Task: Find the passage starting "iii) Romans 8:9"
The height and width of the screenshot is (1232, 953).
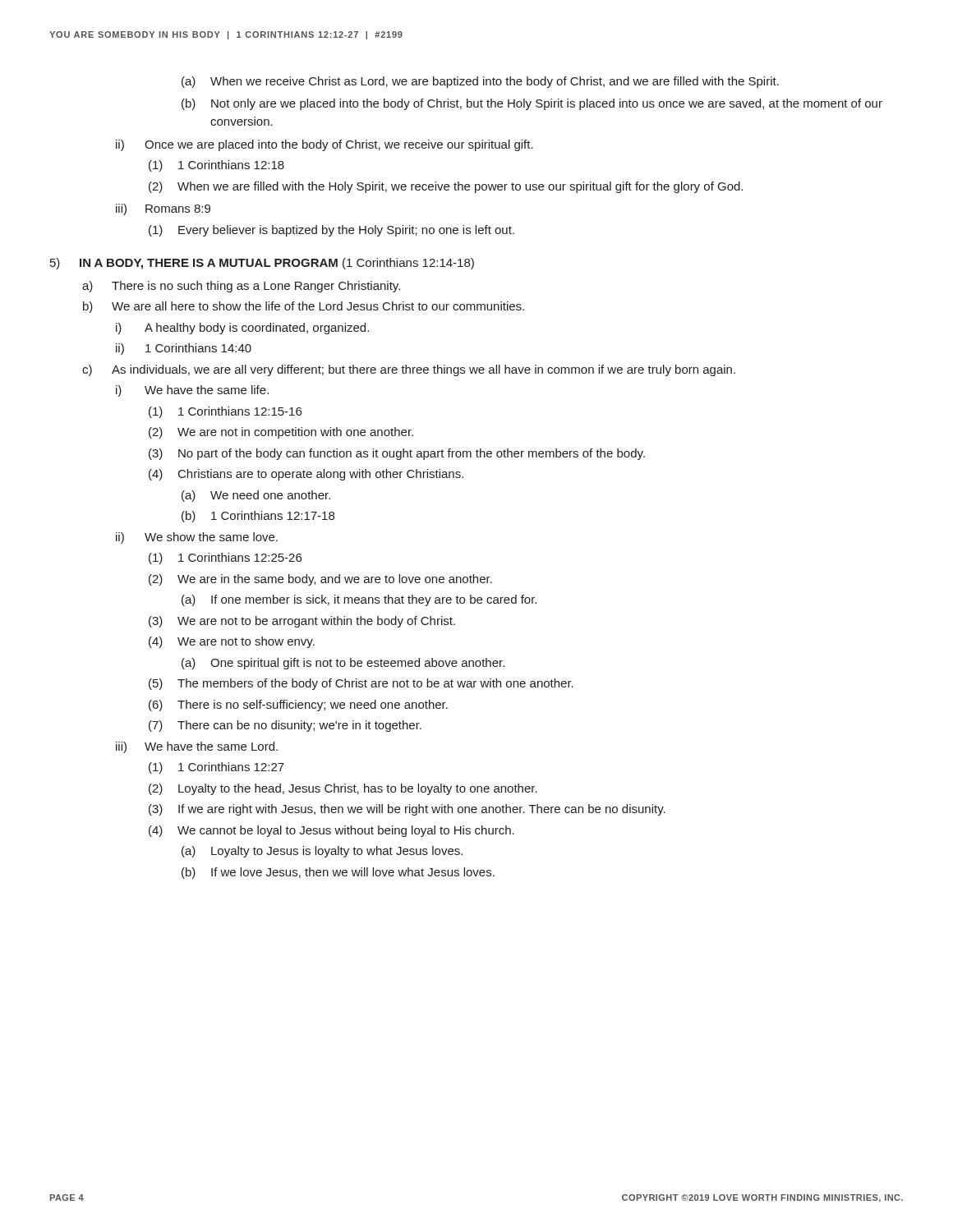Action: (163, 209)
